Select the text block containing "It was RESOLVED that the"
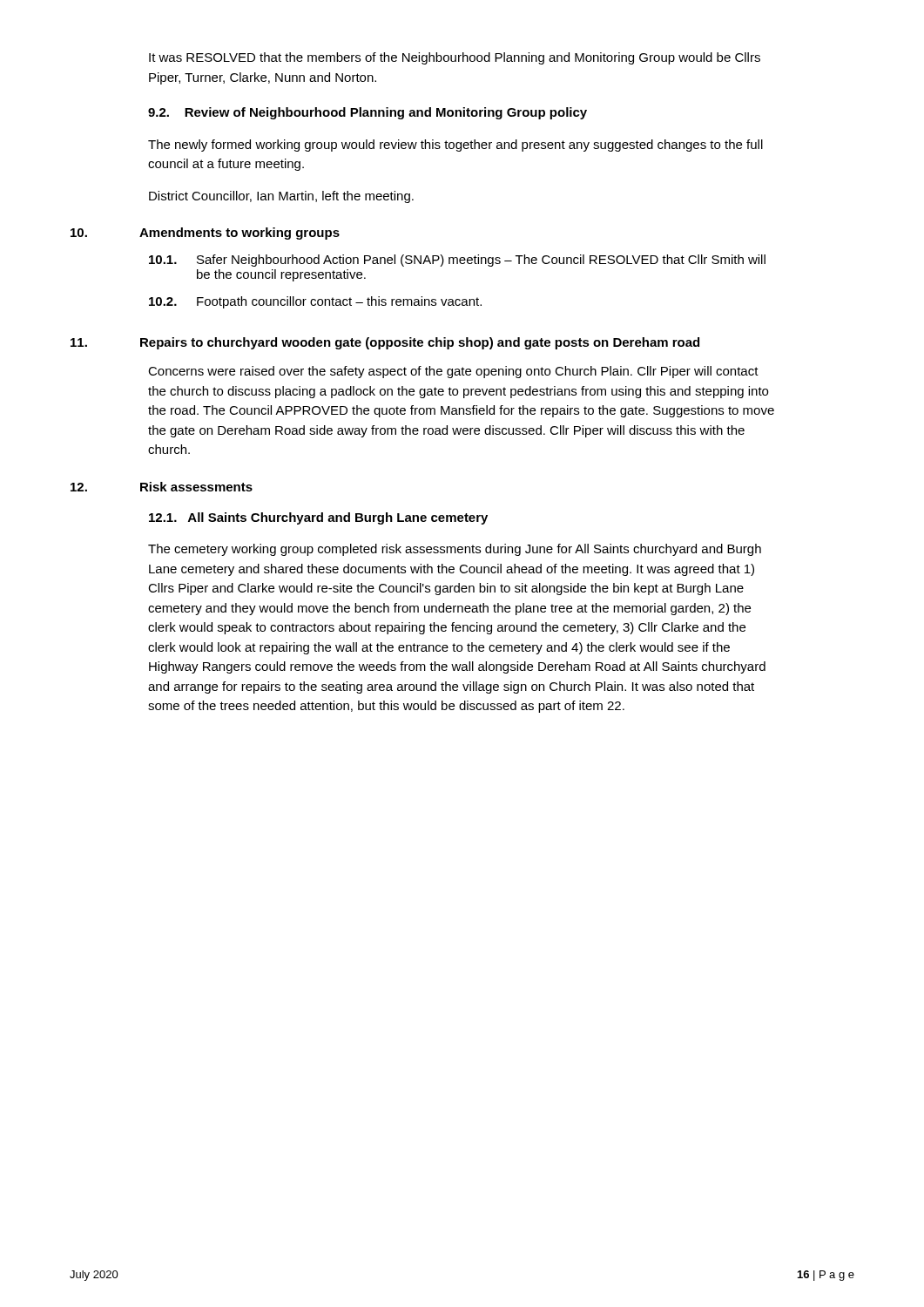Screen dimensions: 1307x924 [x=462, y=68]
